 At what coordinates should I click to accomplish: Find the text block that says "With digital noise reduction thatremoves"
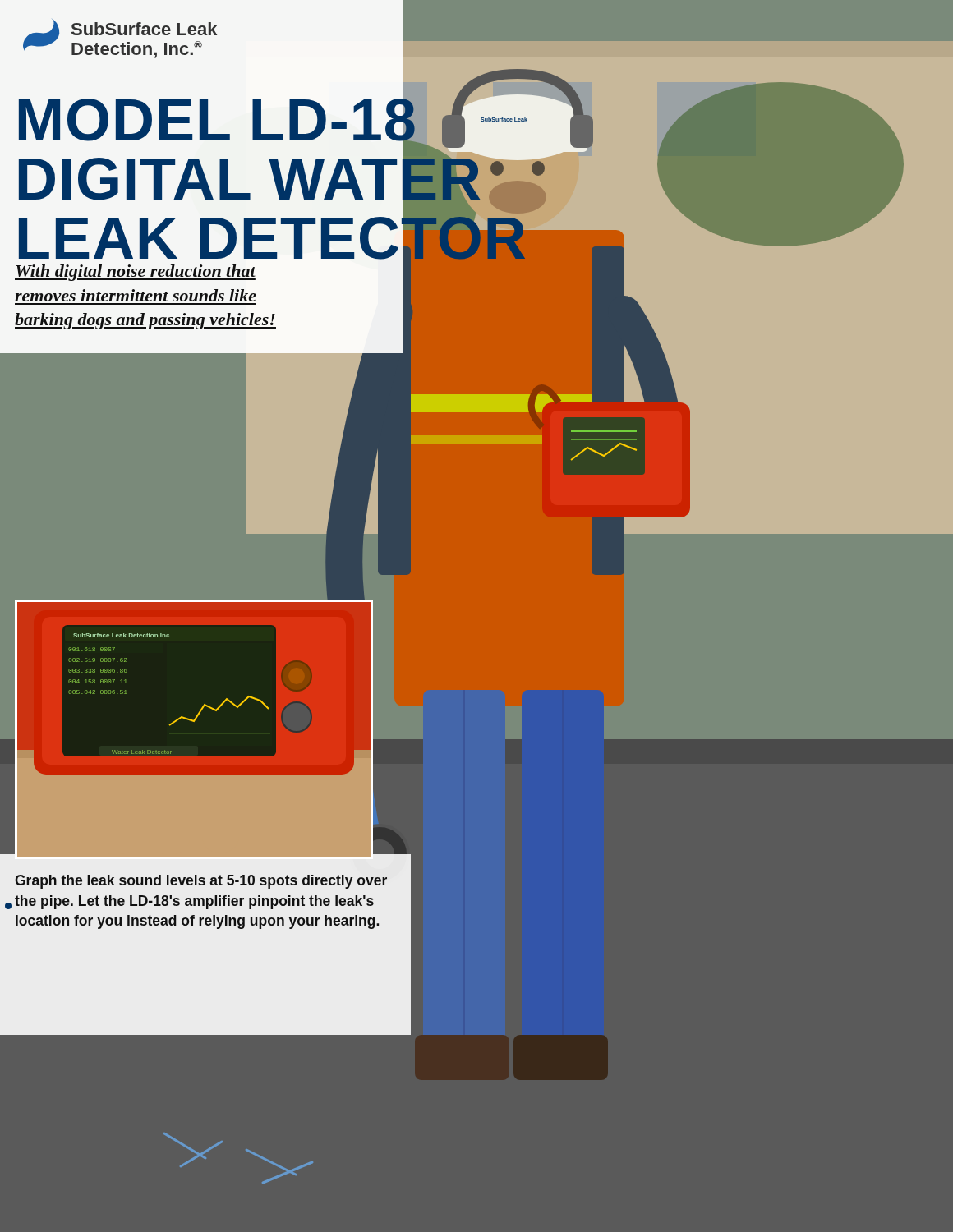(179, 295)
